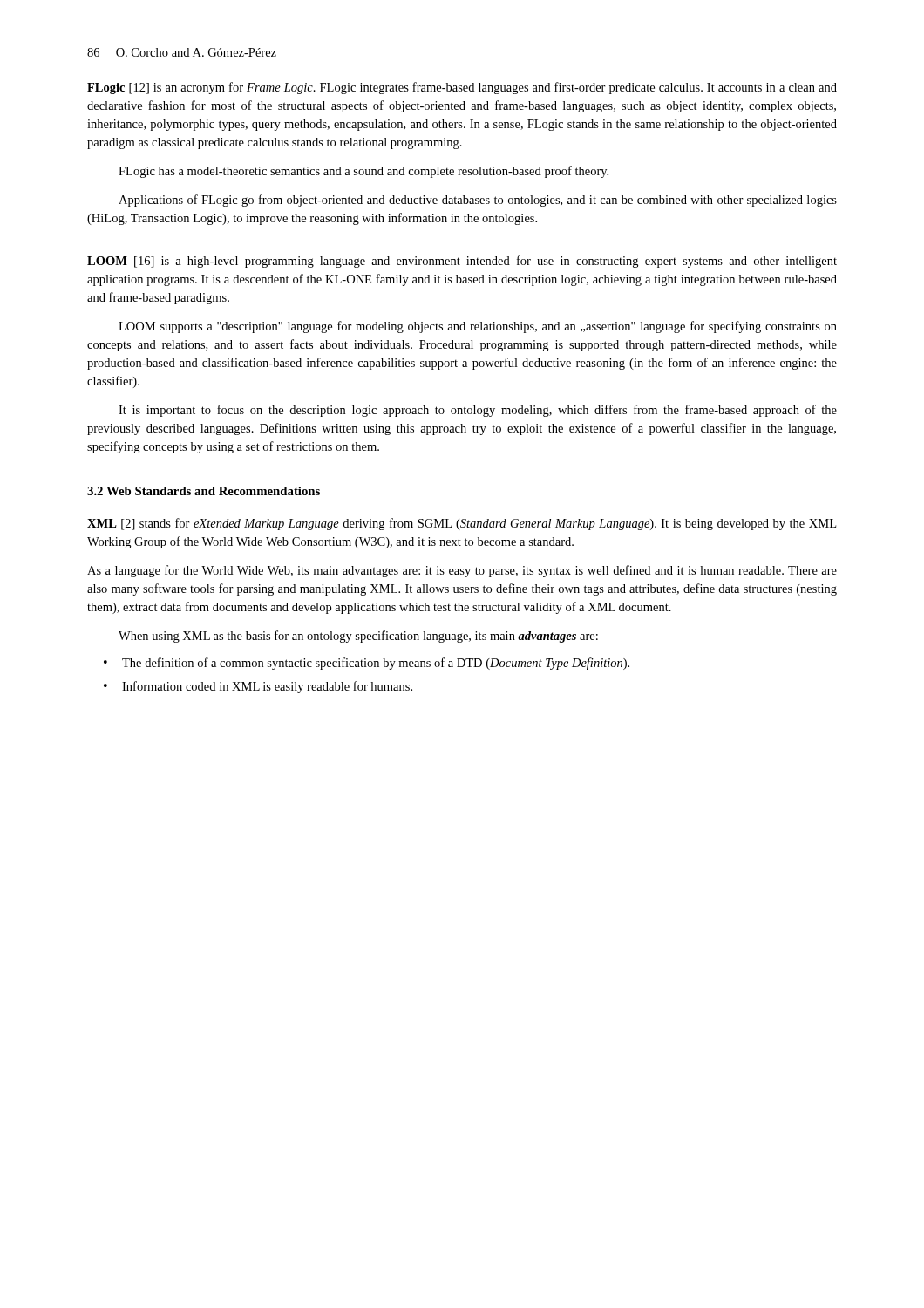The height and width of the screenshot is (1308, 924).
Task: Point to the text block starting "FLogic has a model-theoretic semantics and a"
Action: coord(462,171)
